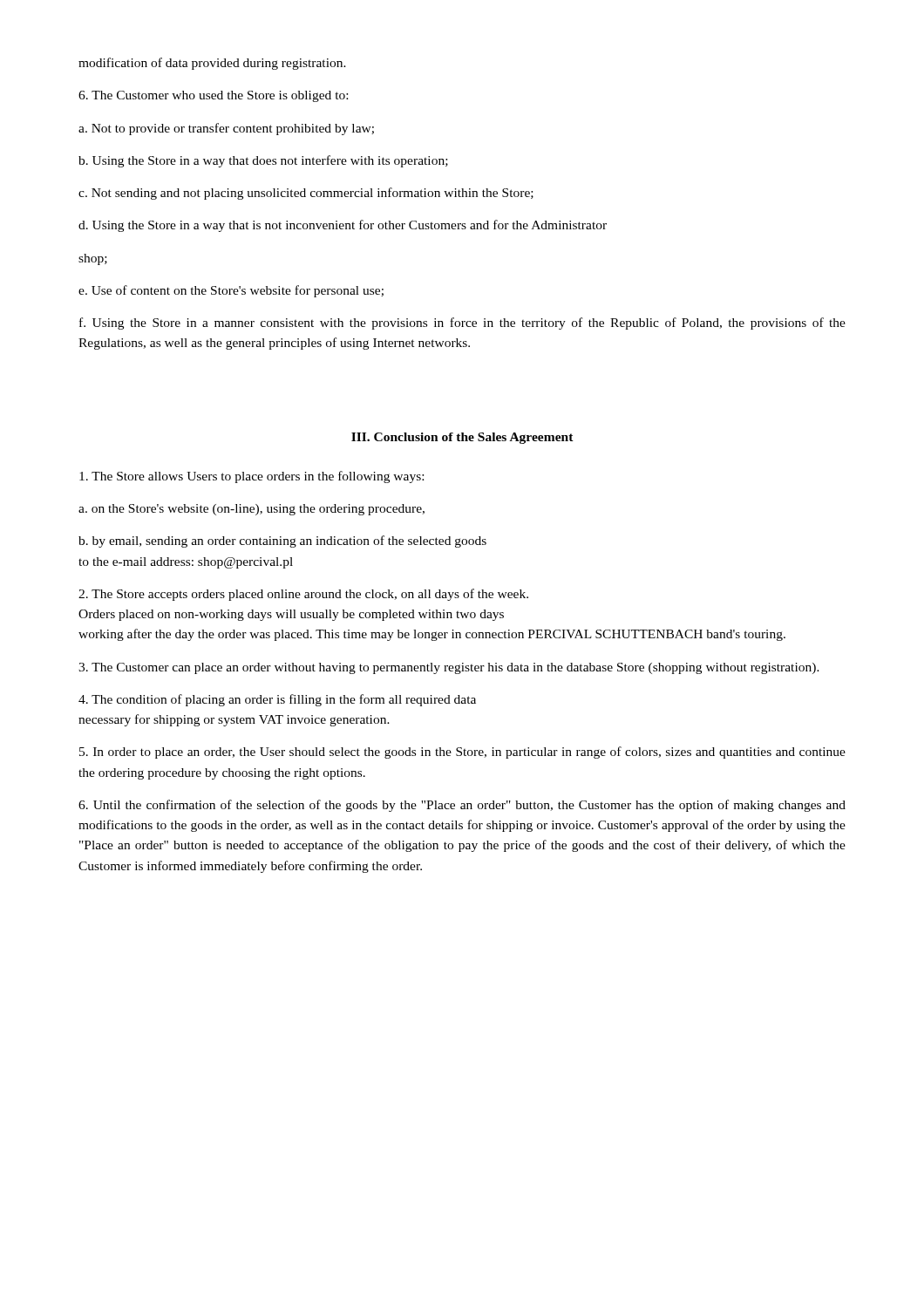Click the passage that begins "Until the confirmation of the selection of"
This screenshot has width=924, height=1308.
[462, 835]
